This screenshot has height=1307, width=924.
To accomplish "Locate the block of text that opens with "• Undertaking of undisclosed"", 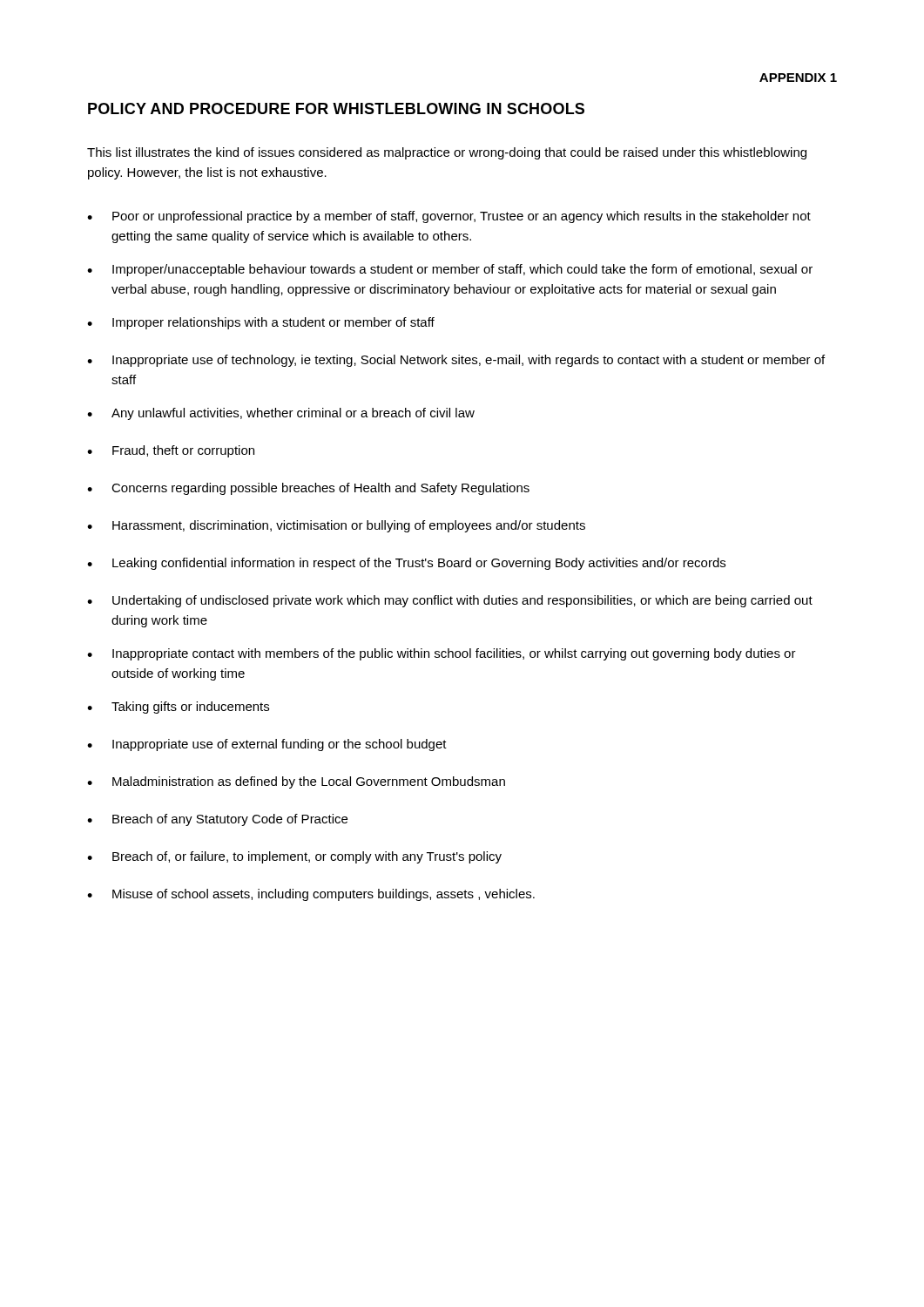I will tap(462, 610).
